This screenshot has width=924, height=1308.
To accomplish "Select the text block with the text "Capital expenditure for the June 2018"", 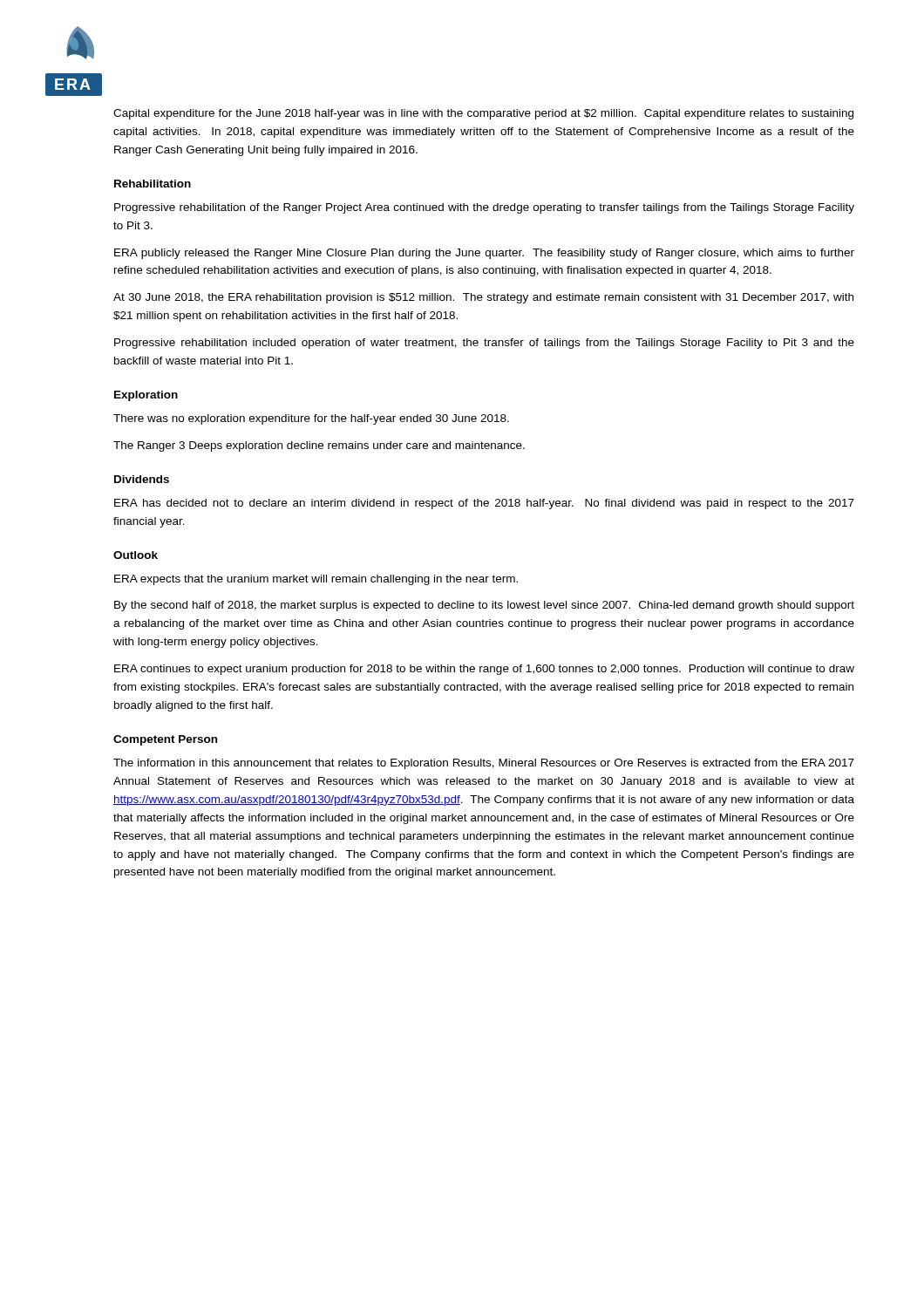I will tap(484, 131).
